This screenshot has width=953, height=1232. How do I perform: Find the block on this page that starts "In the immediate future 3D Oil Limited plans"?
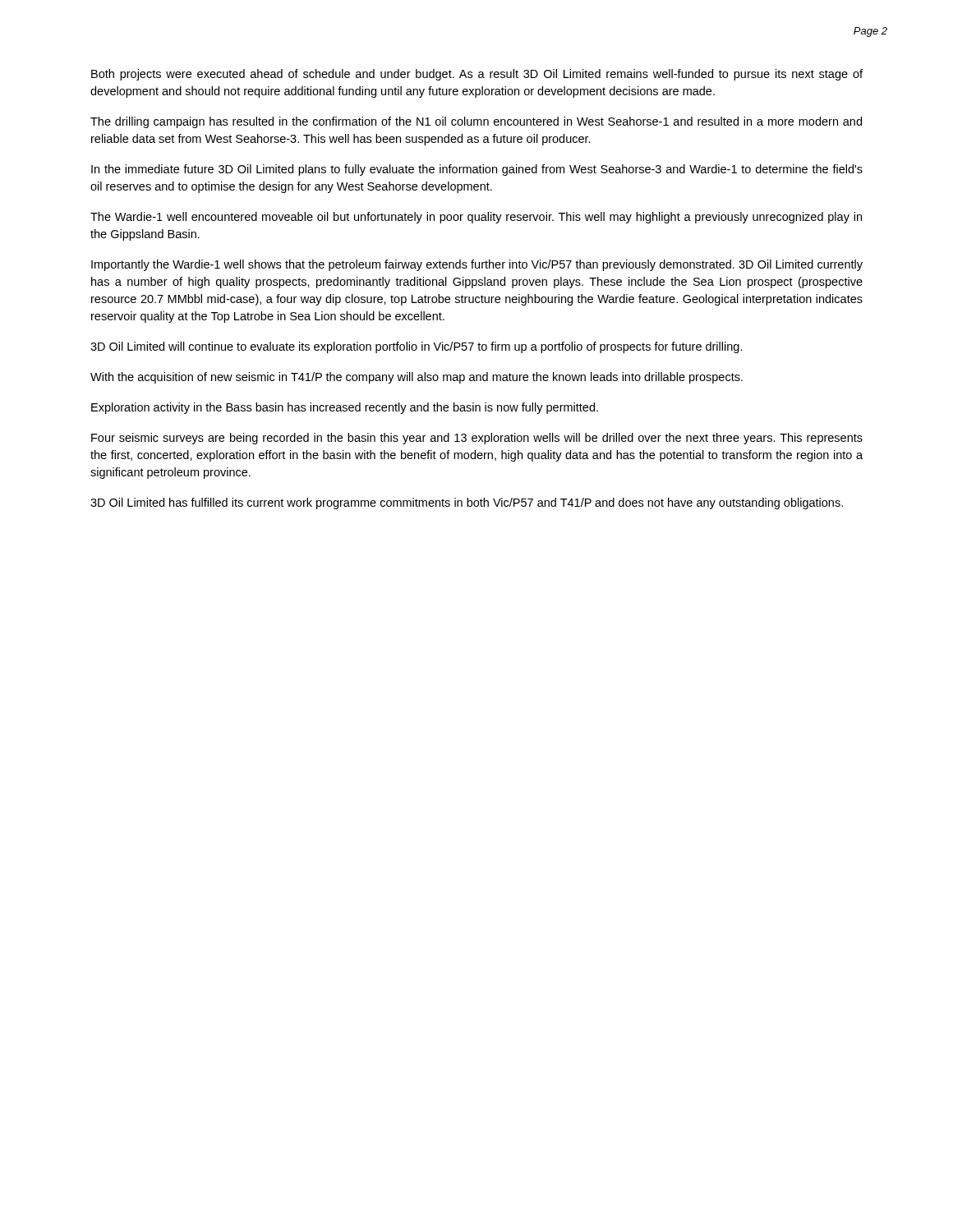click(476, 178)
